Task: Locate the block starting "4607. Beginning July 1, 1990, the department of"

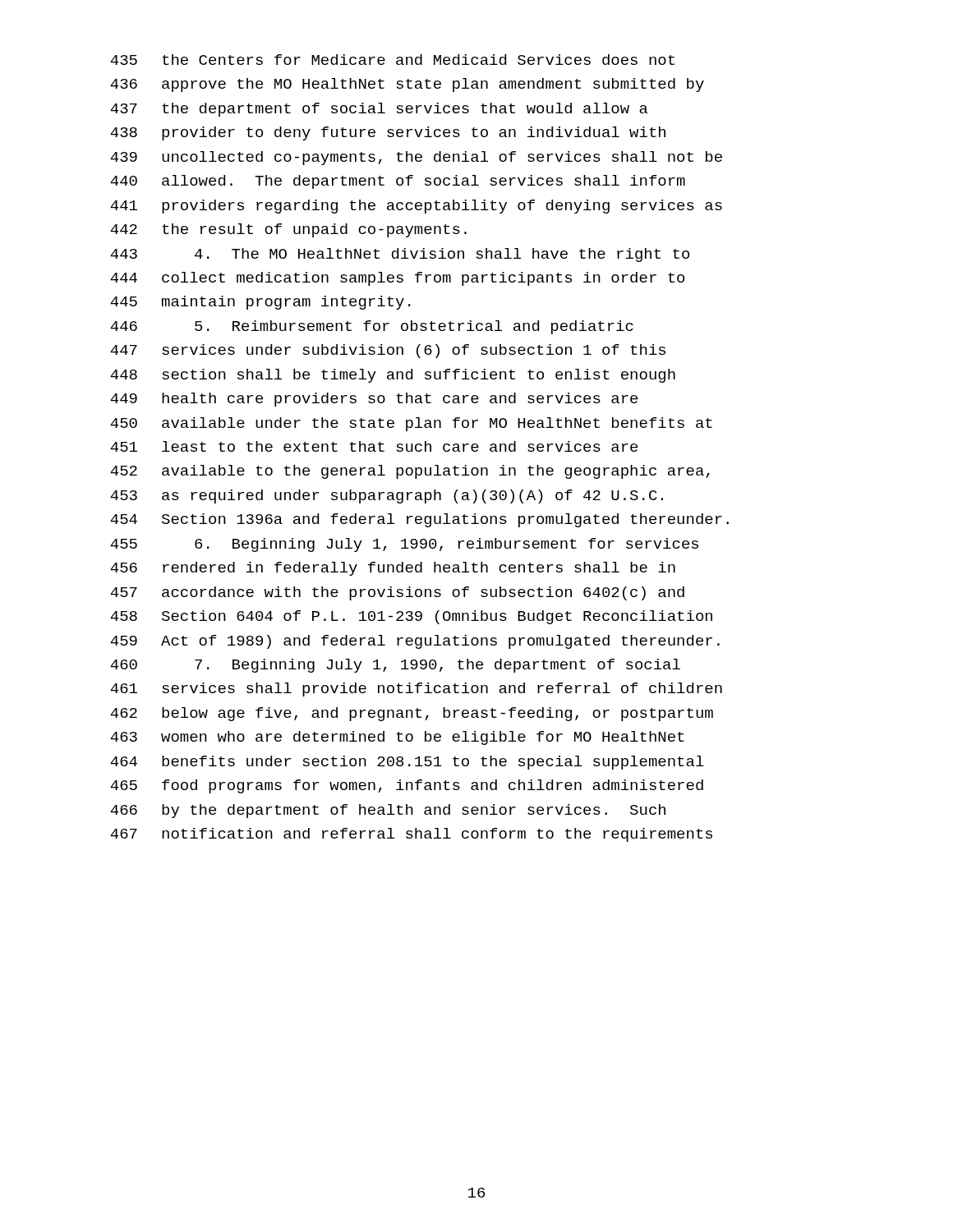Action: [485, 750]
